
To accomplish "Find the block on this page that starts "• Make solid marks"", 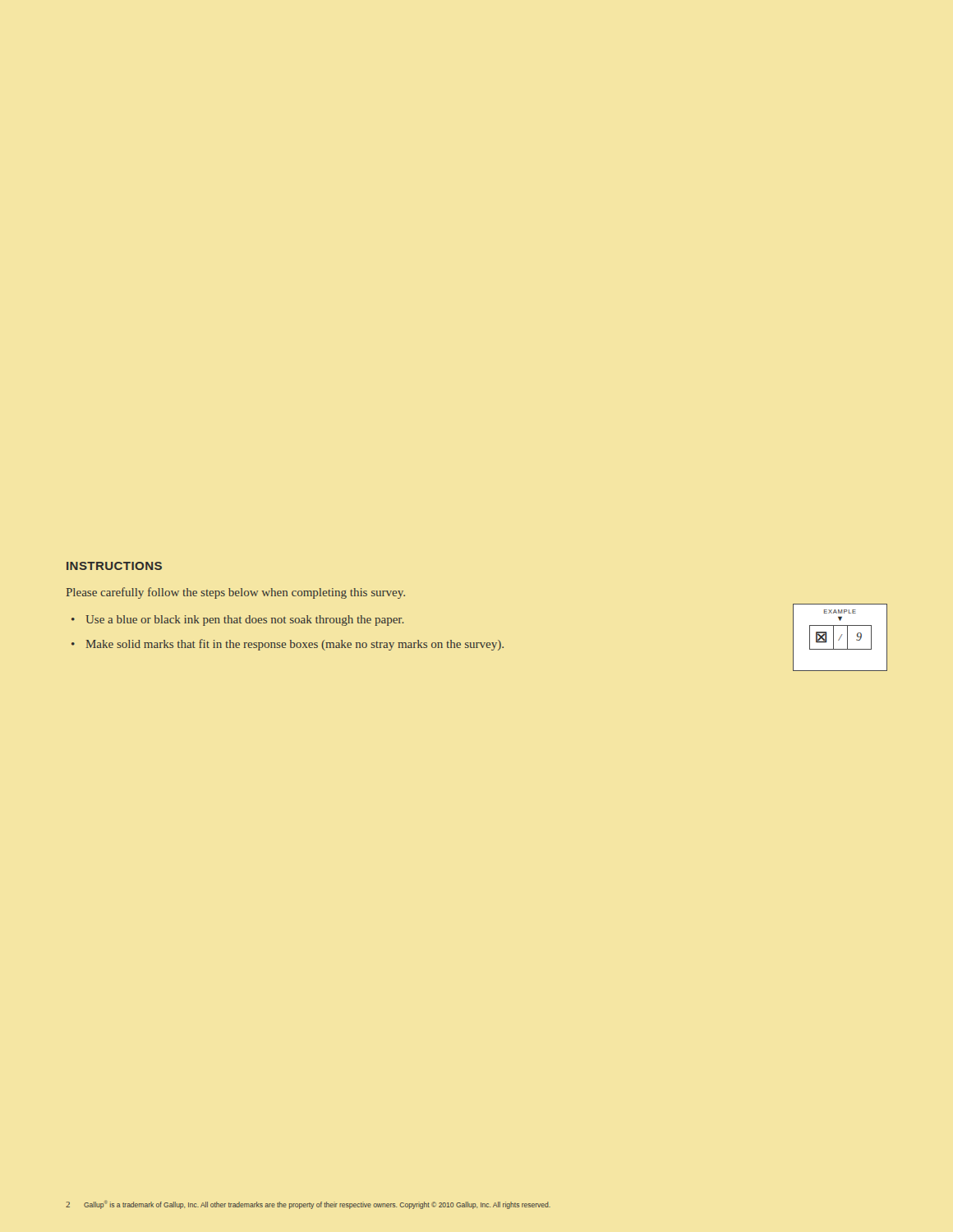I will coord(287,644).
